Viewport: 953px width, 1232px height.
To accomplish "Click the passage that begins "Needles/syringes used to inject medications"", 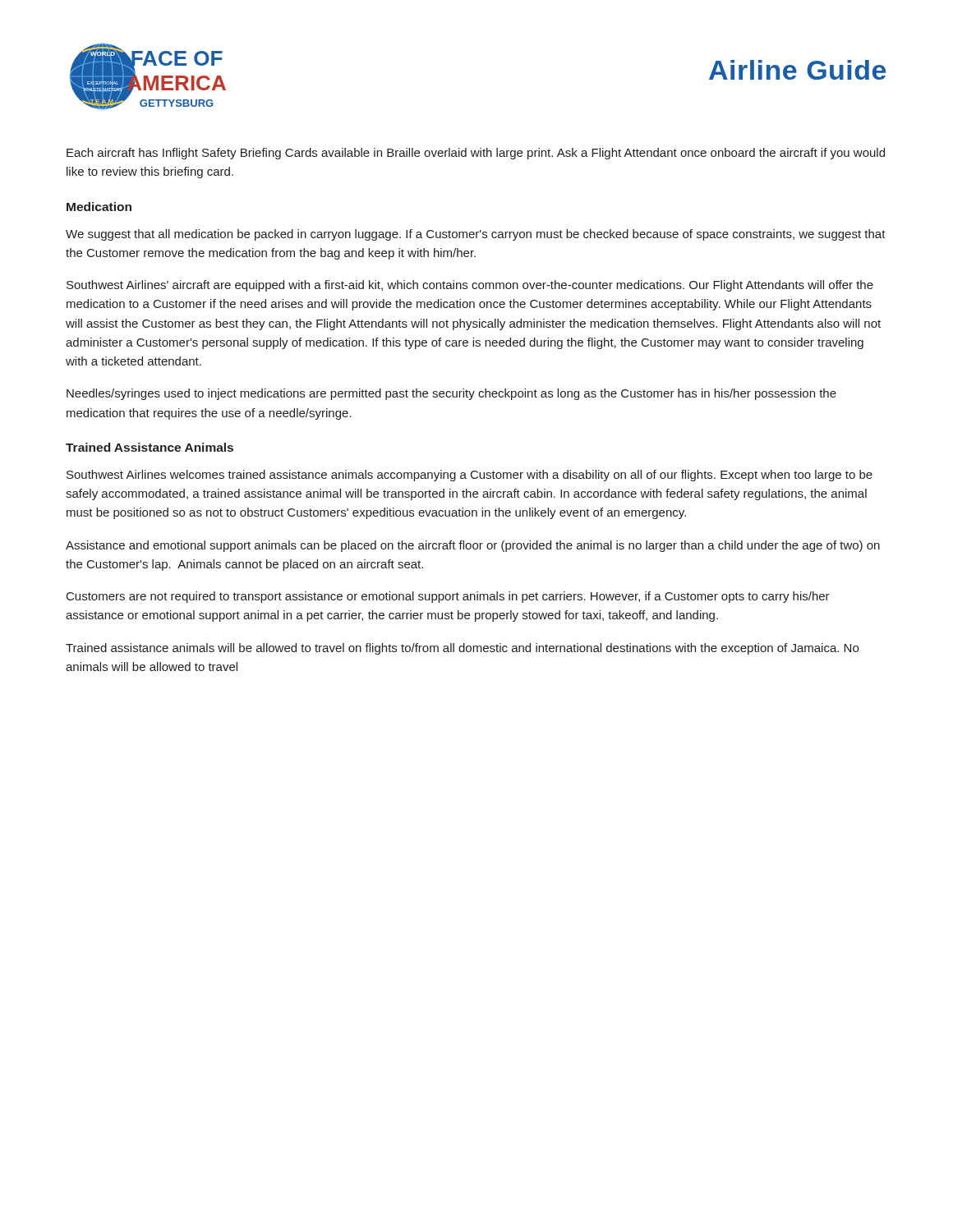I will 451,403.
